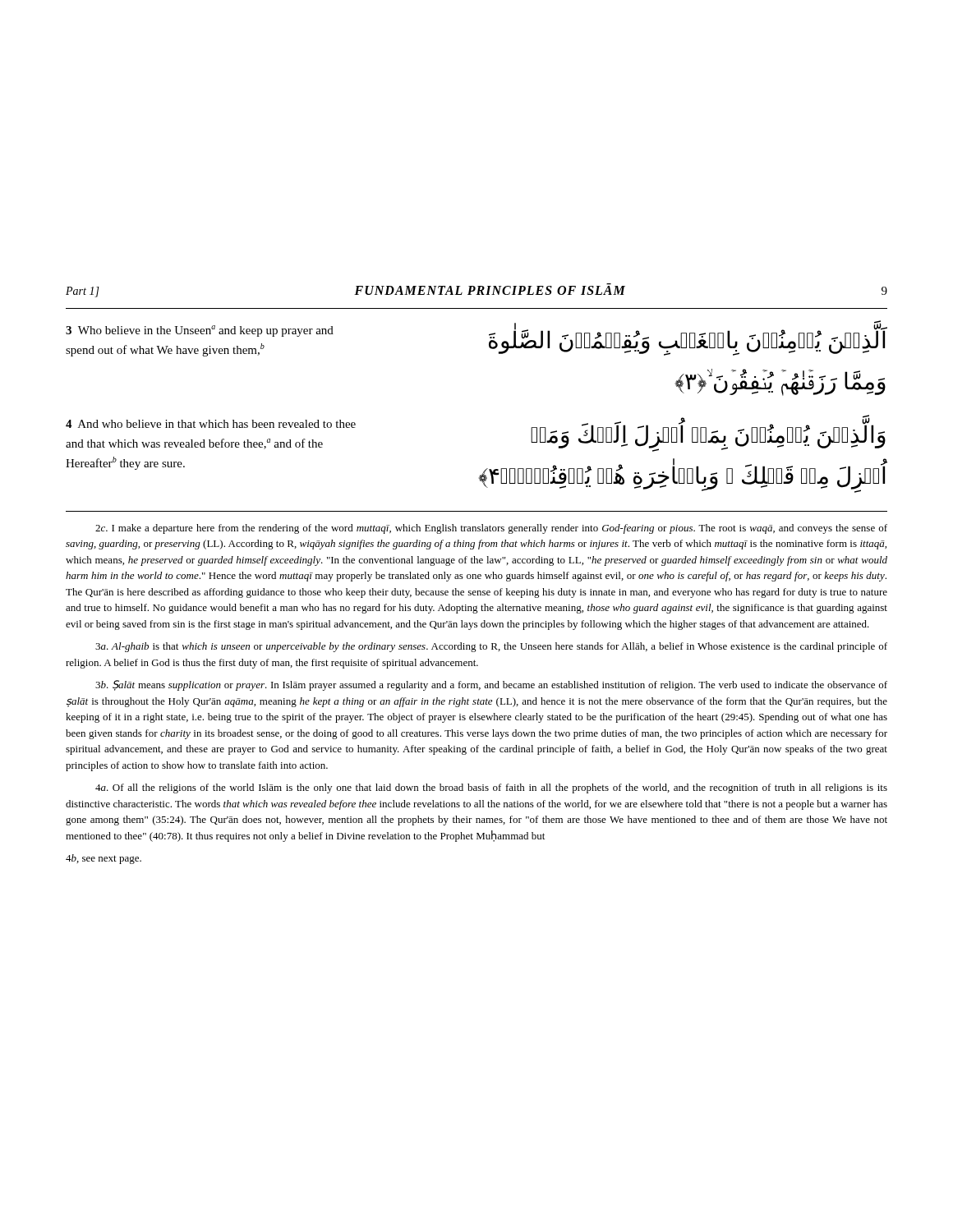The image size is (953, 1232).
Task: Locate the footnote containing "4a. Of all the religions of the"
Action: [x=476, y=811]
